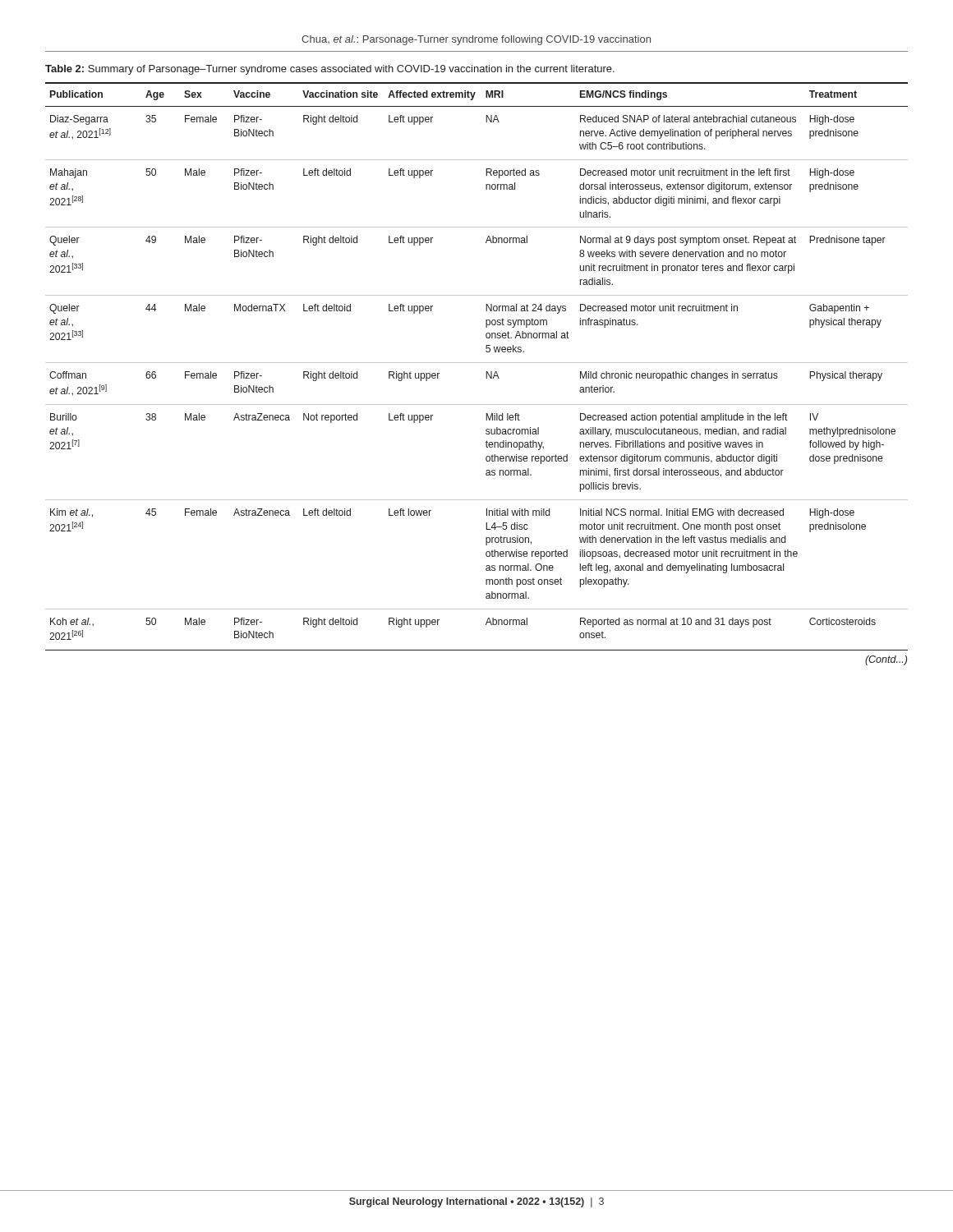Select the table that reads "Left deltoid"
Screen dimensions: 1232x953
[476, 366]
